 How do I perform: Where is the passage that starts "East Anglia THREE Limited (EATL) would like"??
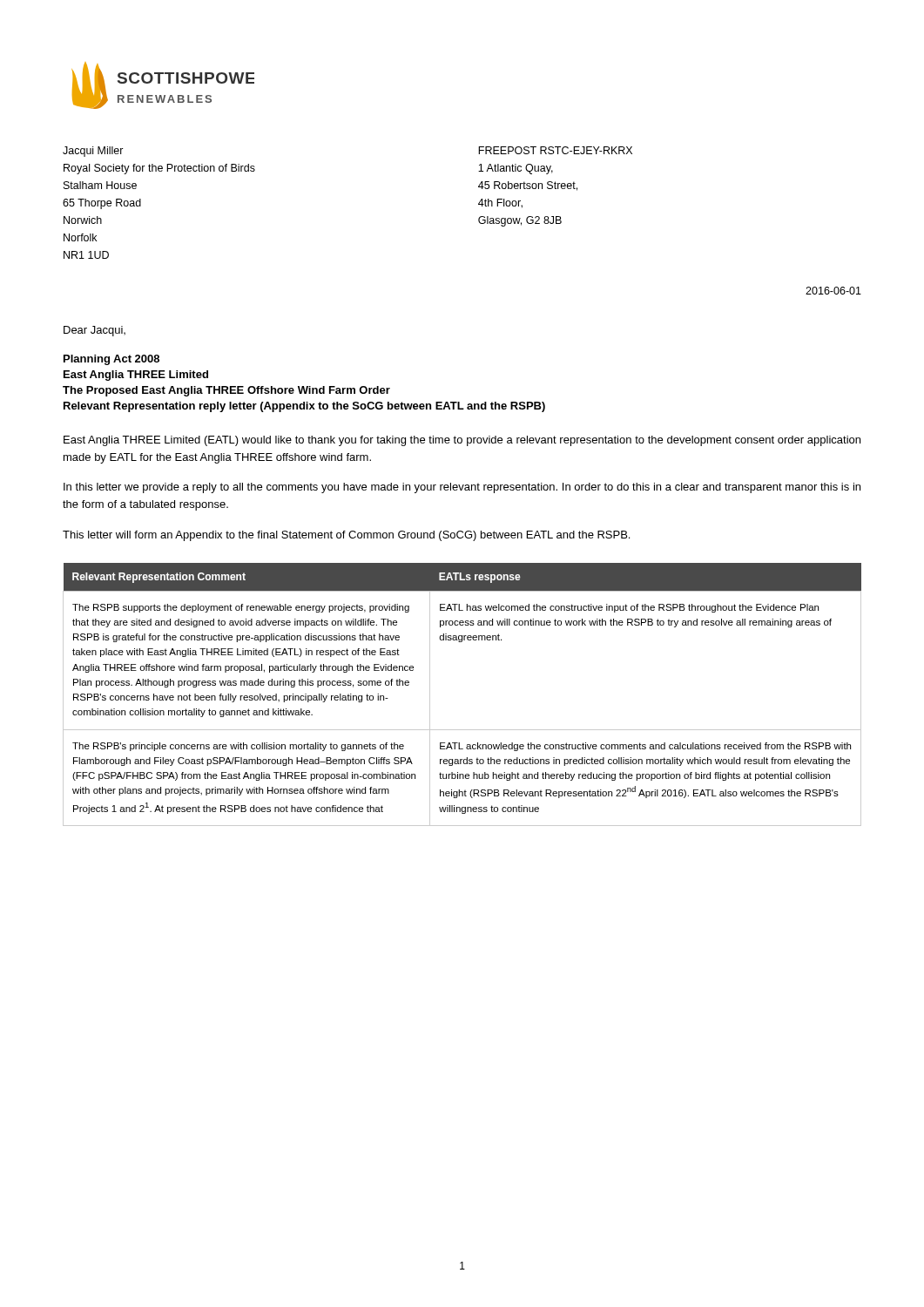(x=462, y=448)
